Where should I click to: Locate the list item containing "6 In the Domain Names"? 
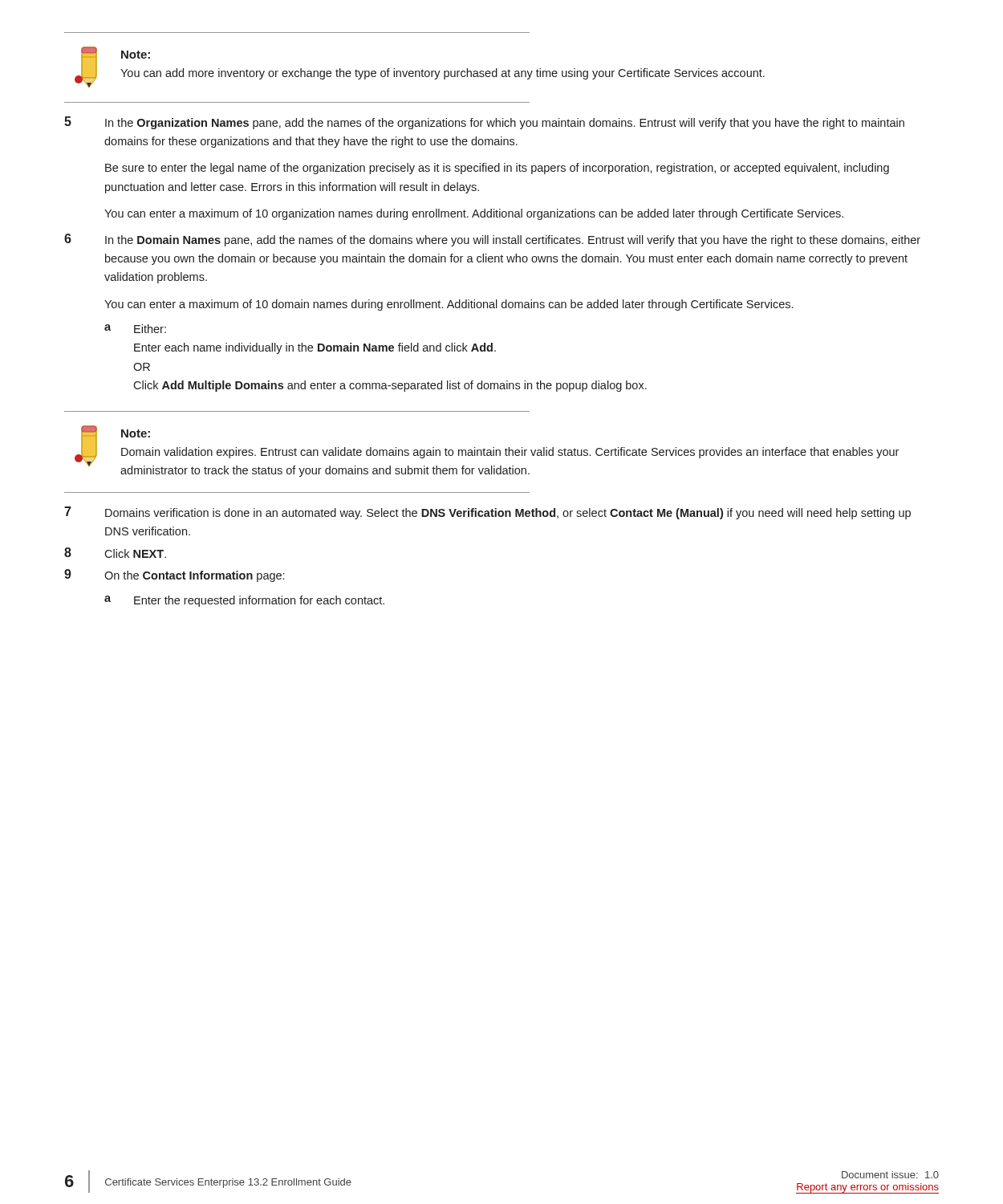click(501, 272)
